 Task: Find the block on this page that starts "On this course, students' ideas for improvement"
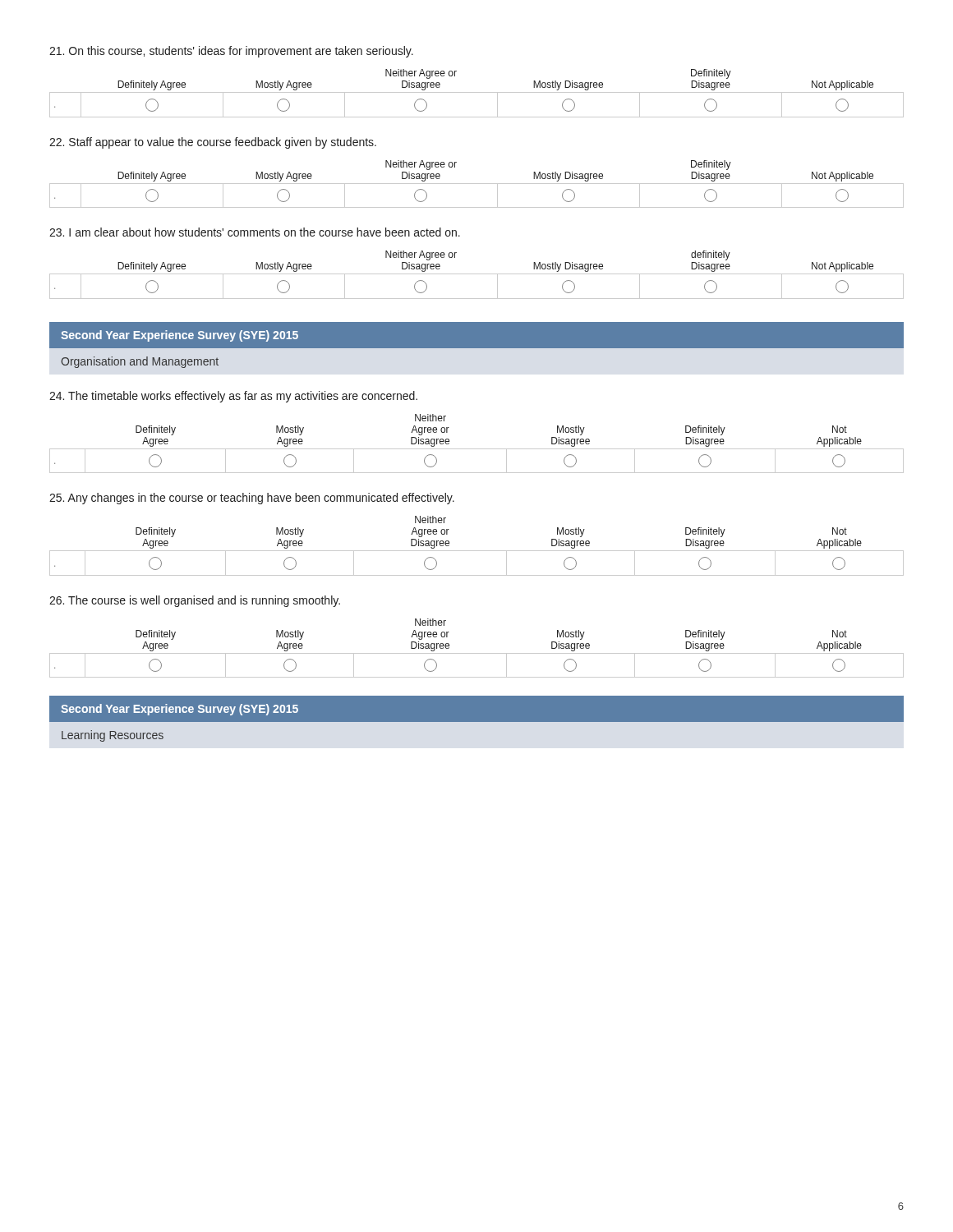coord(232,51)
